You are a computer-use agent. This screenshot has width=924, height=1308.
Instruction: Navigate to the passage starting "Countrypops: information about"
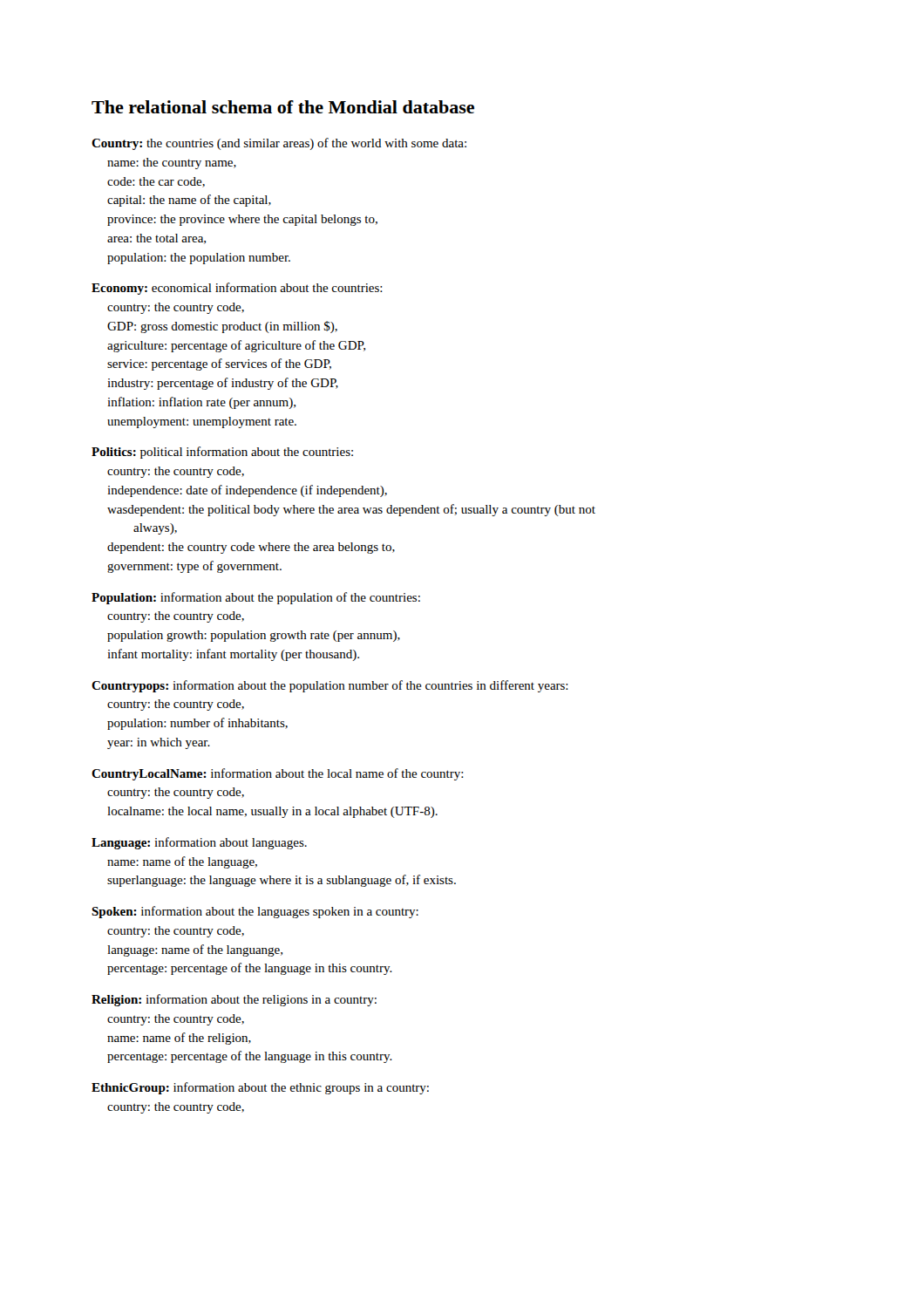click(330, 686)
